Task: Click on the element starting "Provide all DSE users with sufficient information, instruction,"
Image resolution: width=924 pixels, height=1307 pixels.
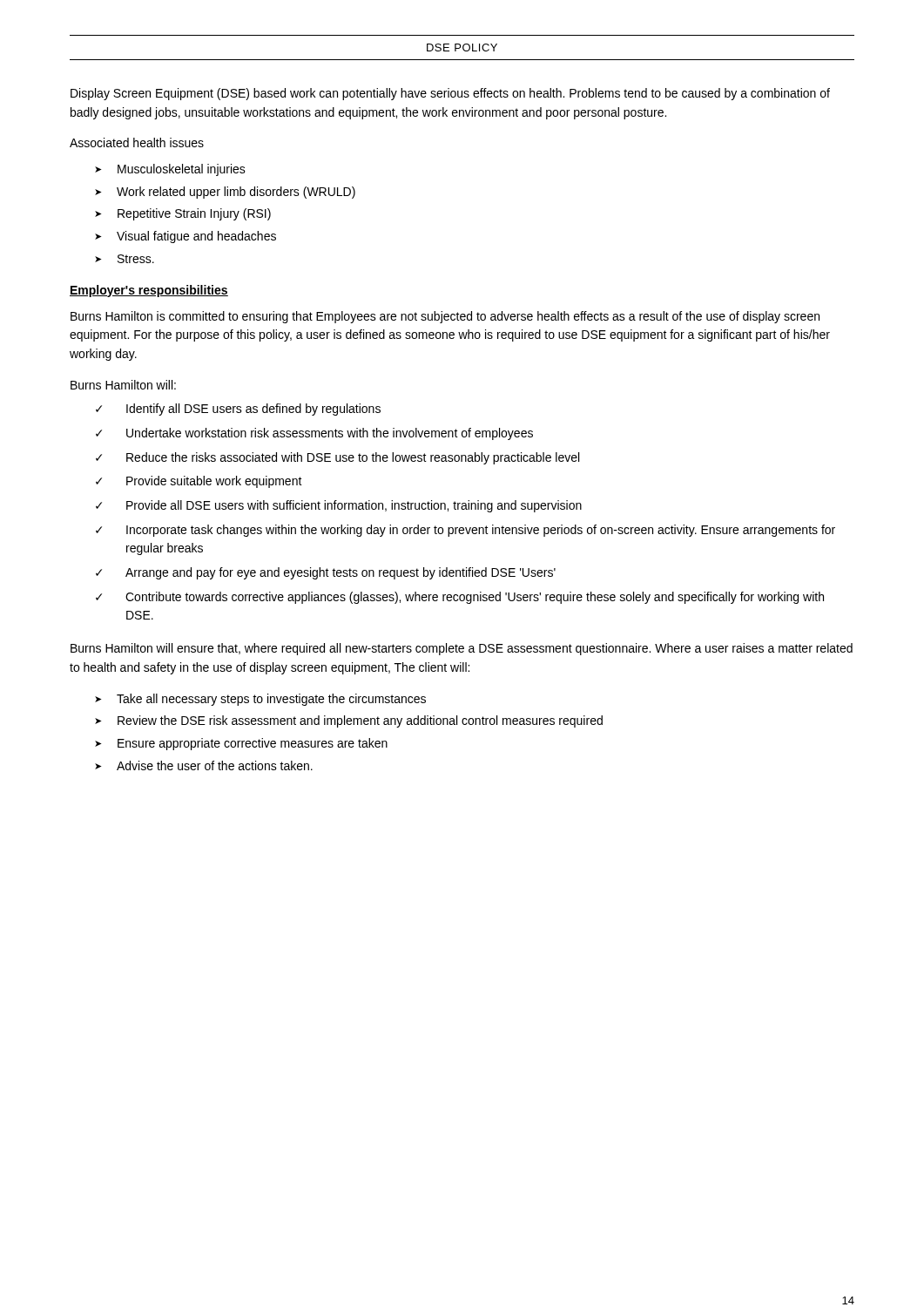Action: tap(354, 505)
